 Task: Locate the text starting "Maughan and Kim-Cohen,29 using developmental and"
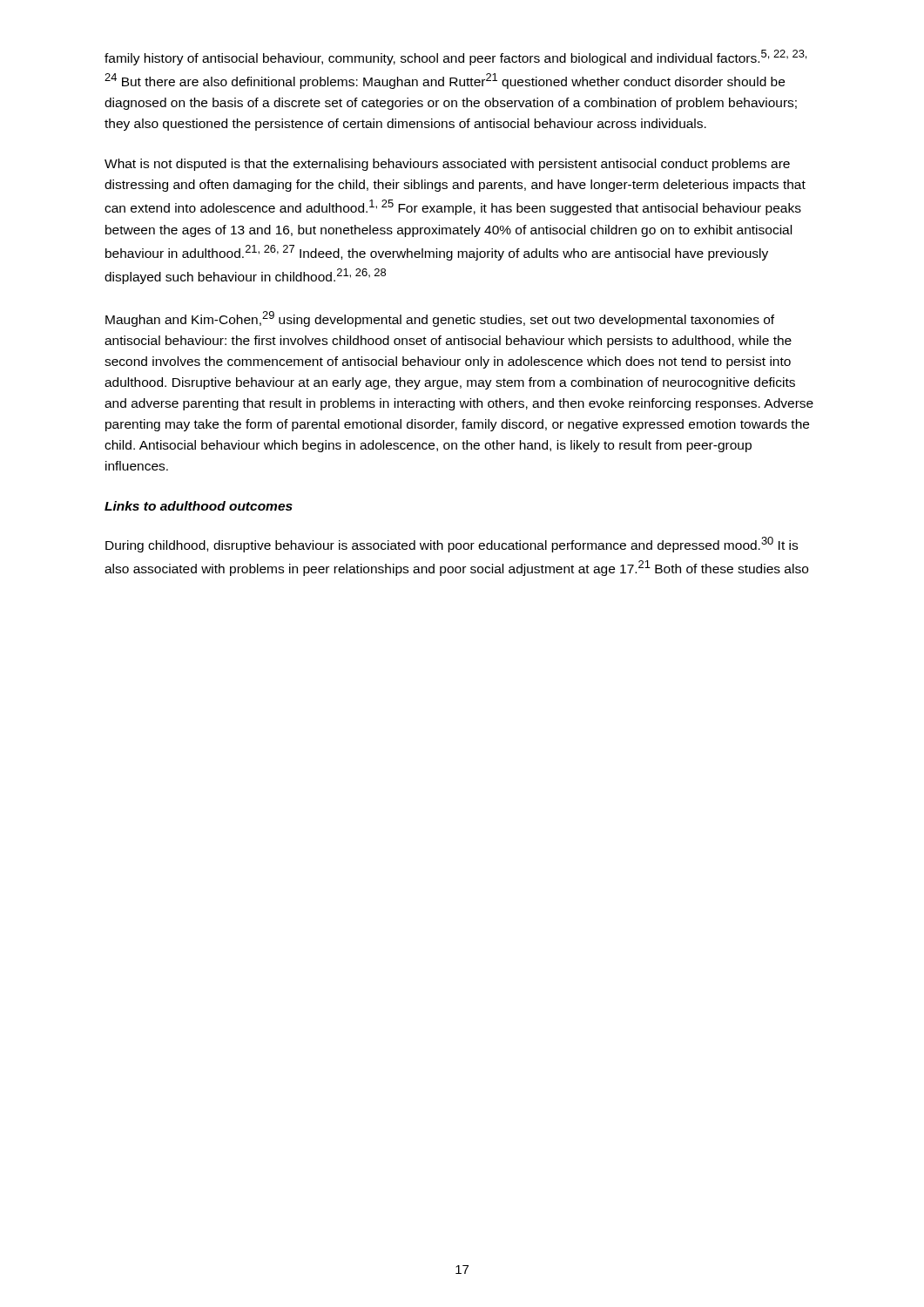459,391
